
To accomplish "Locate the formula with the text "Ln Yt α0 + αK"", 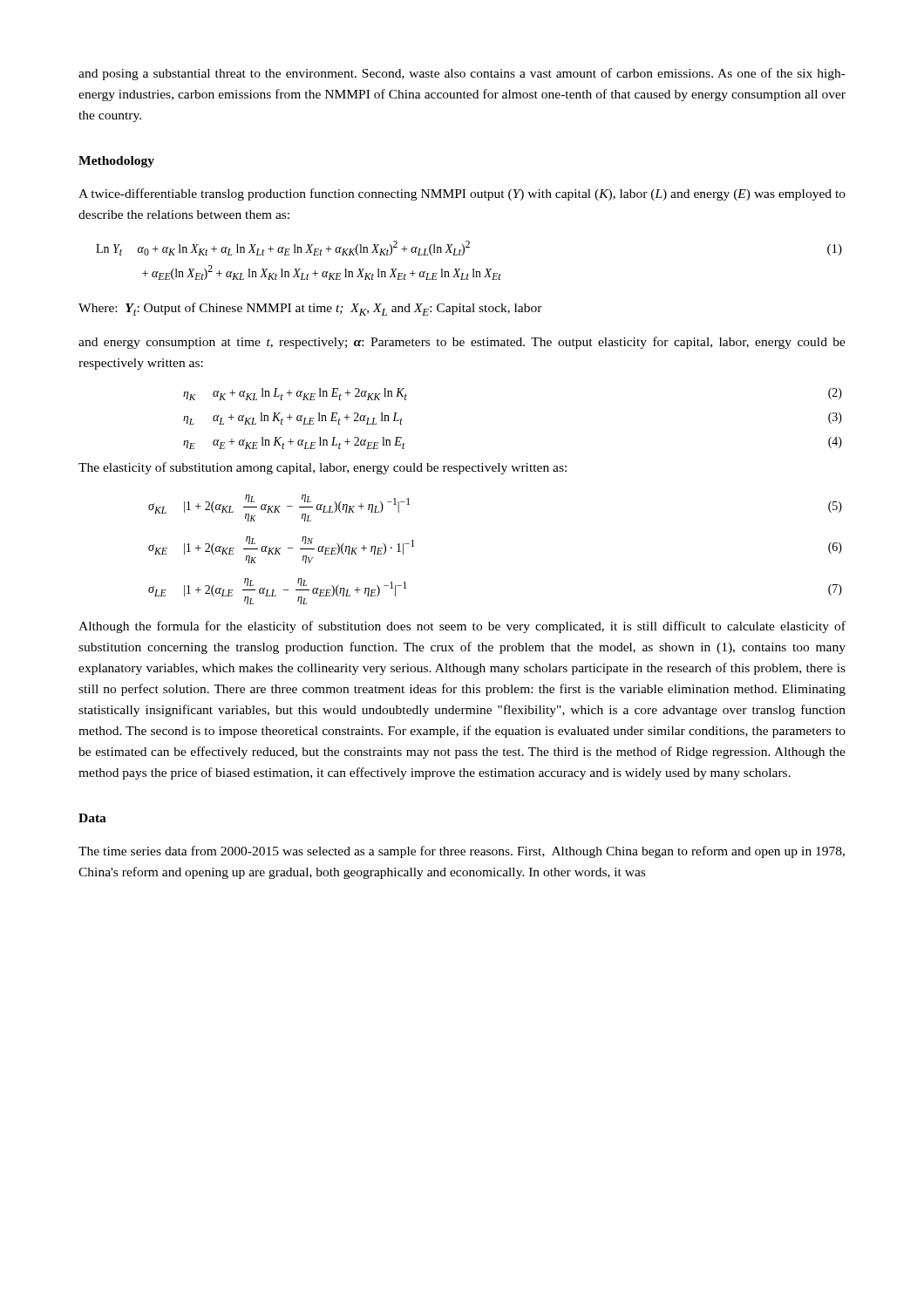I will click(462, 261).
